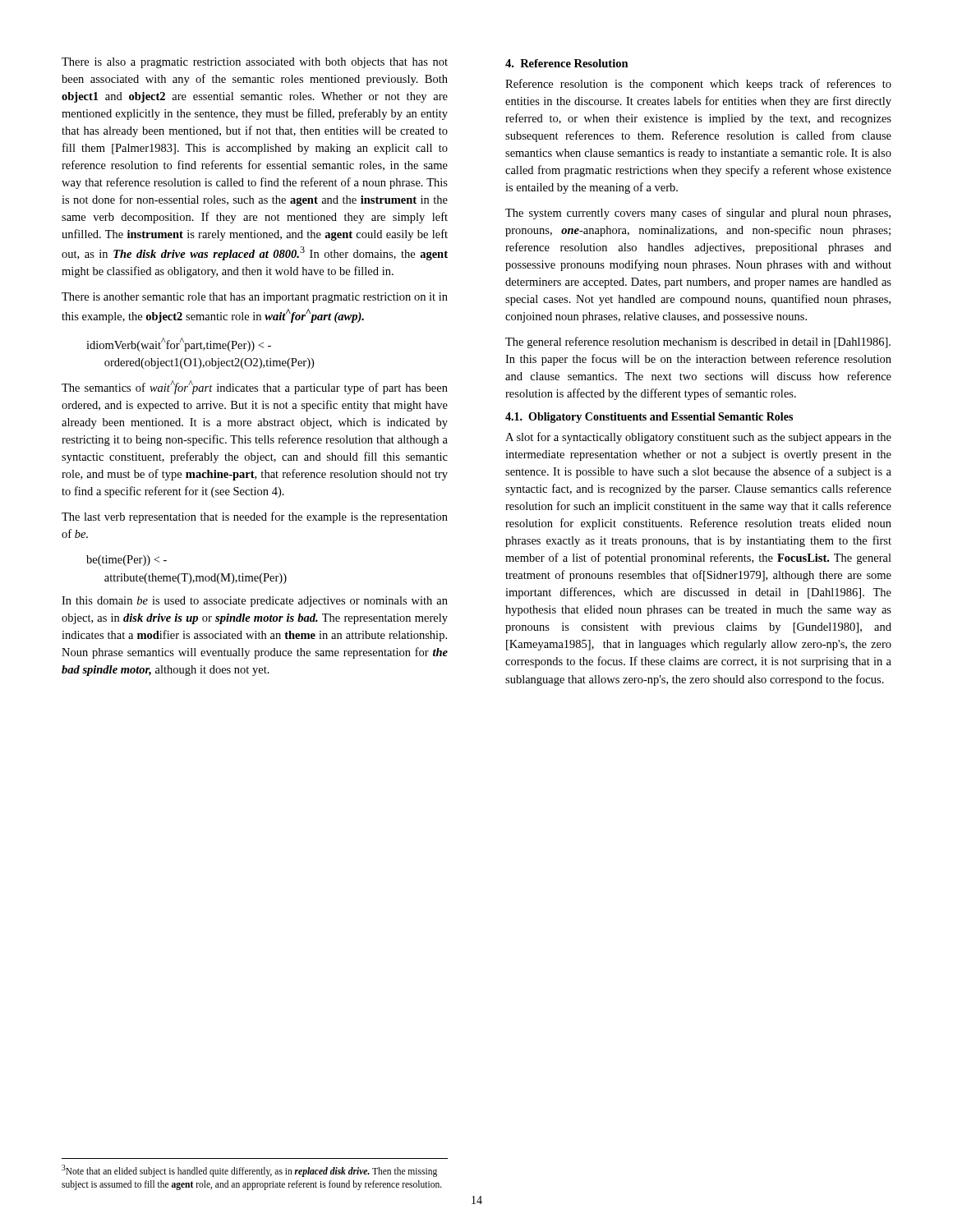This screenshot has height=1232, width=953.
Task: Find the block on this page that starts "In this domain"
Action: click(255, 635)
